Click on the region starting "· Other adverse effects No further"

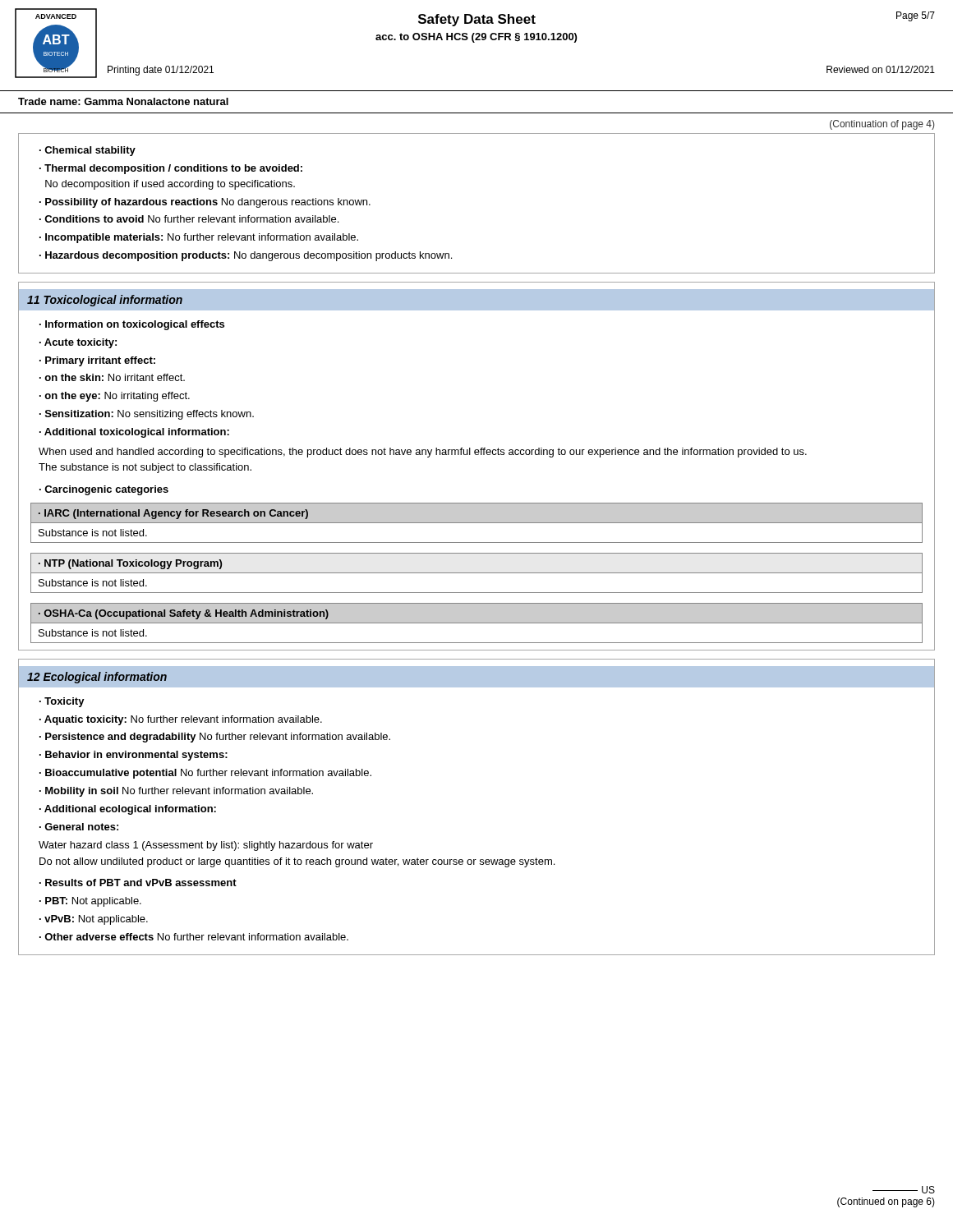[194, 937]
